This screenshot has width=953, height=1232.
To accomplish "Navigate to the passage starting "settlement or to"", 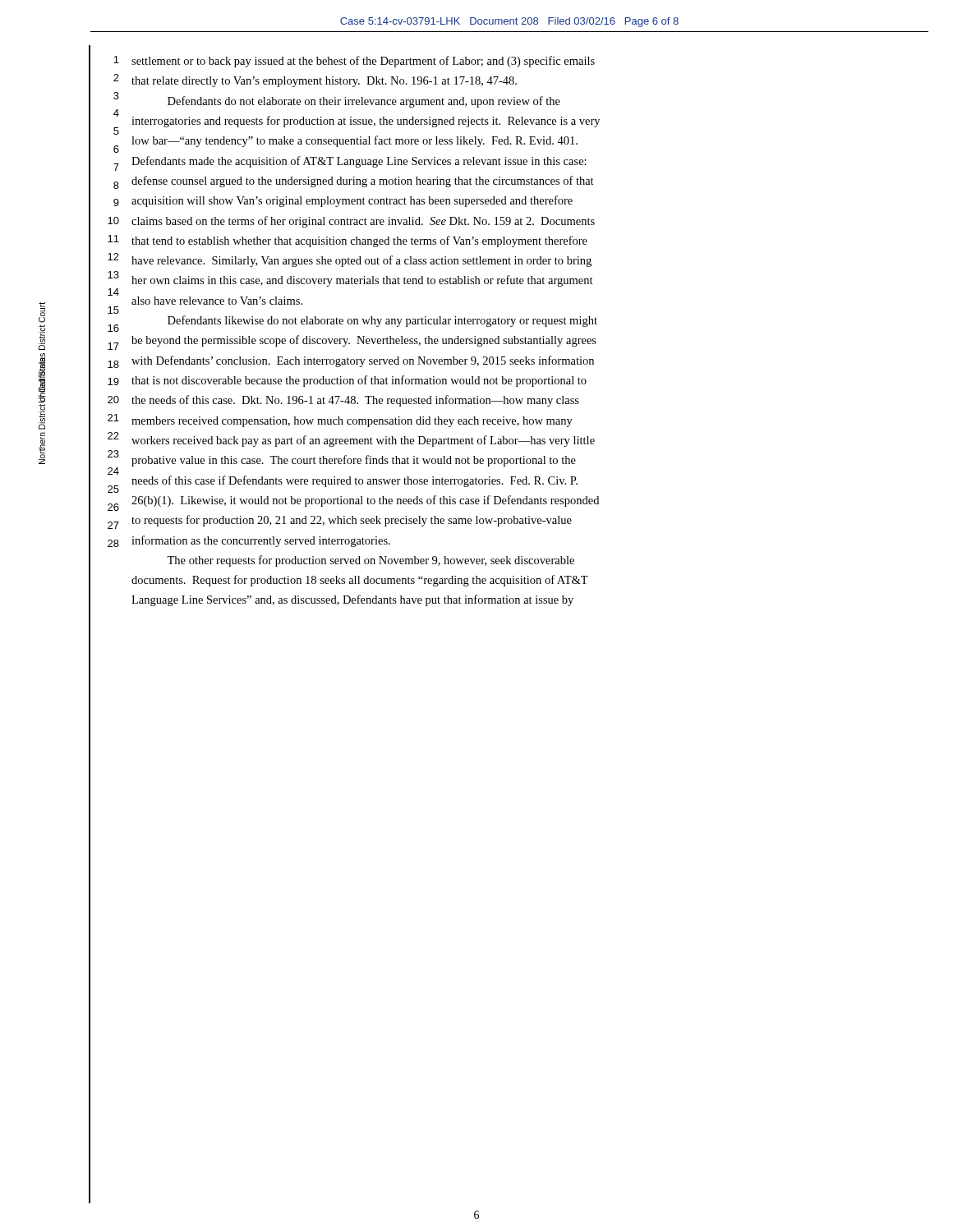I will coord(525,330).
